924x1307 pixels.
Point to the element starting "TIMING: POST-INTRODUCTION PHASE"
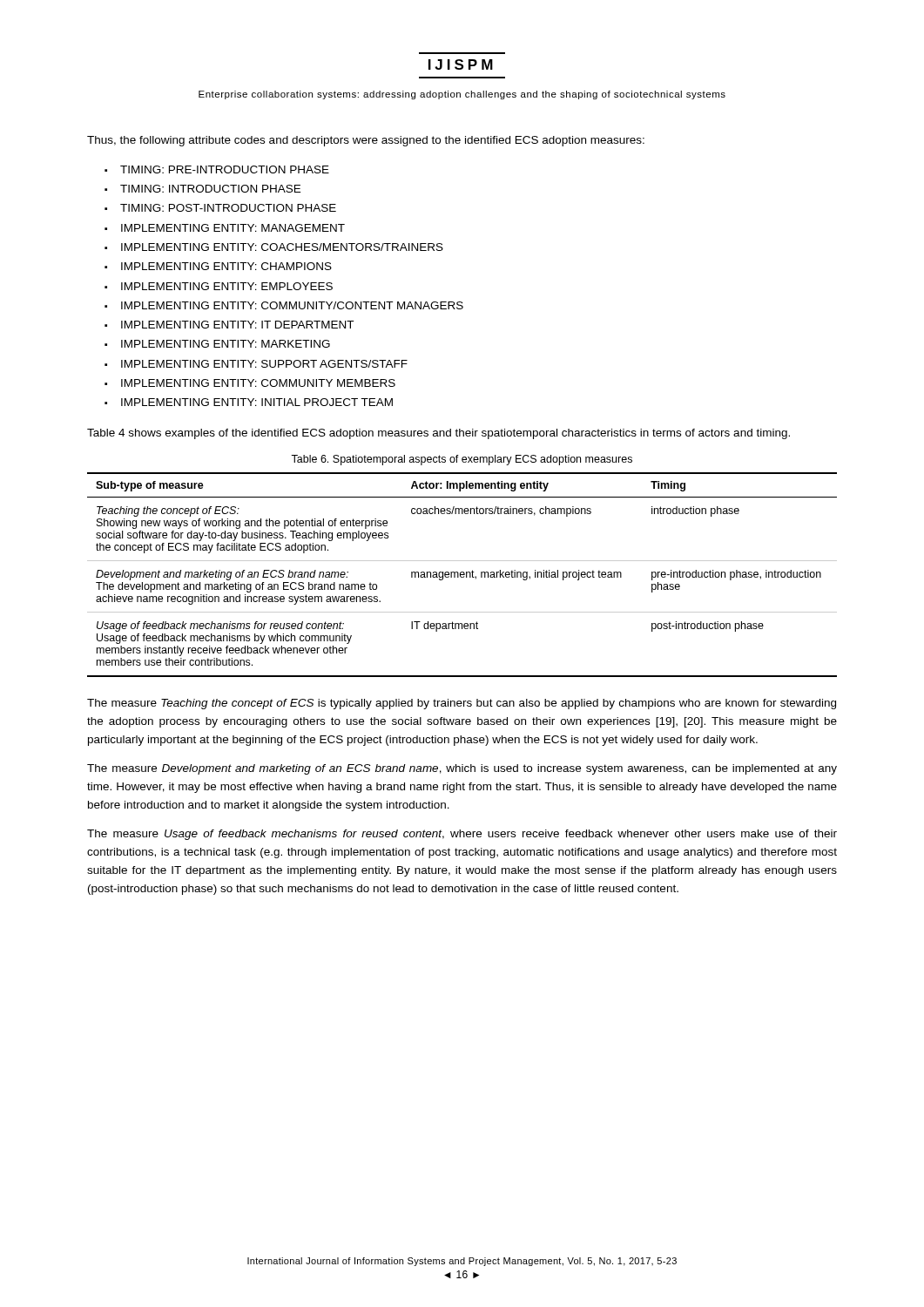[x=228, y=208]
